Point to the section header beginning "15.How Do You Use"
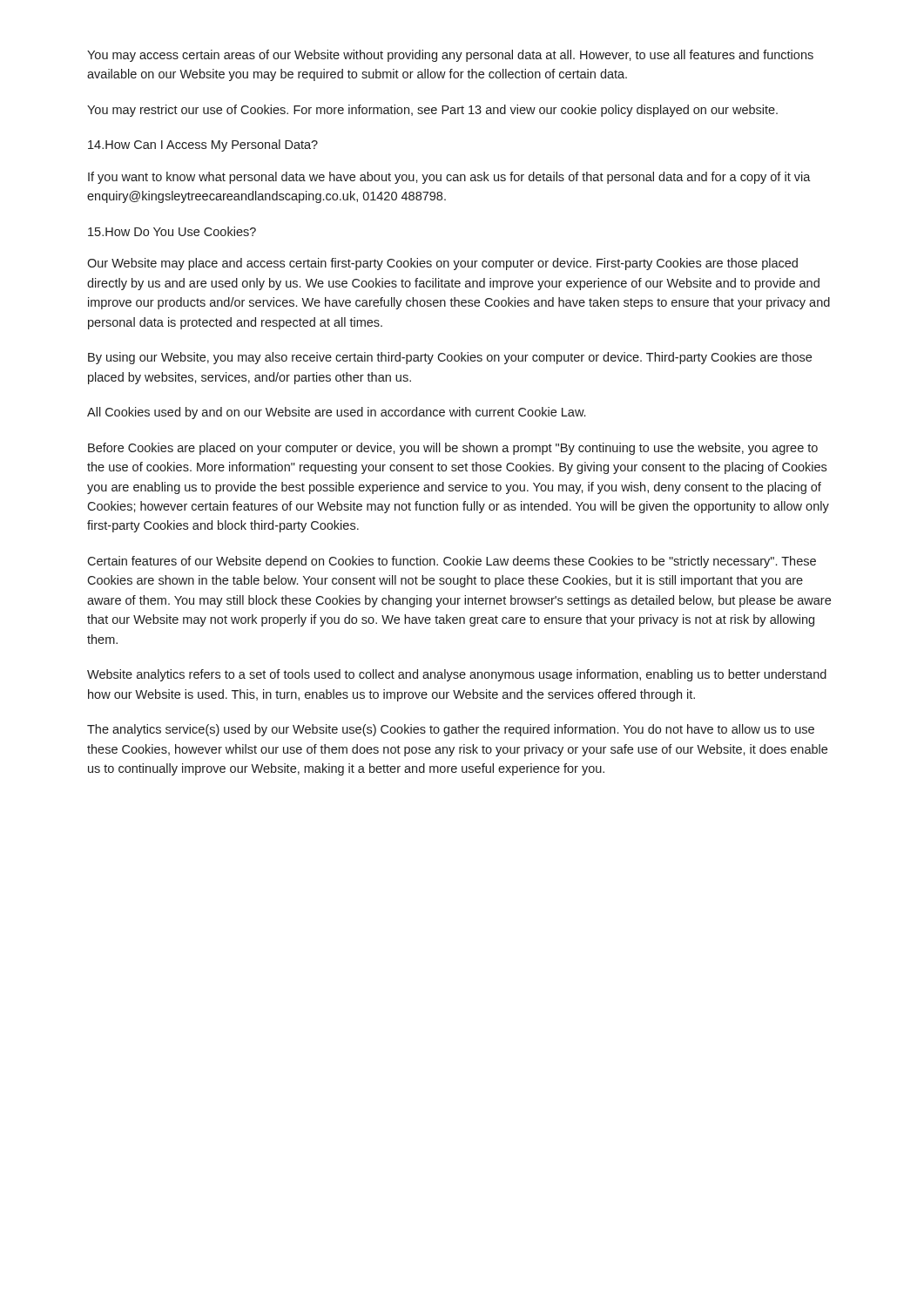Screen dimensions: 1307x924 point(172,232)
